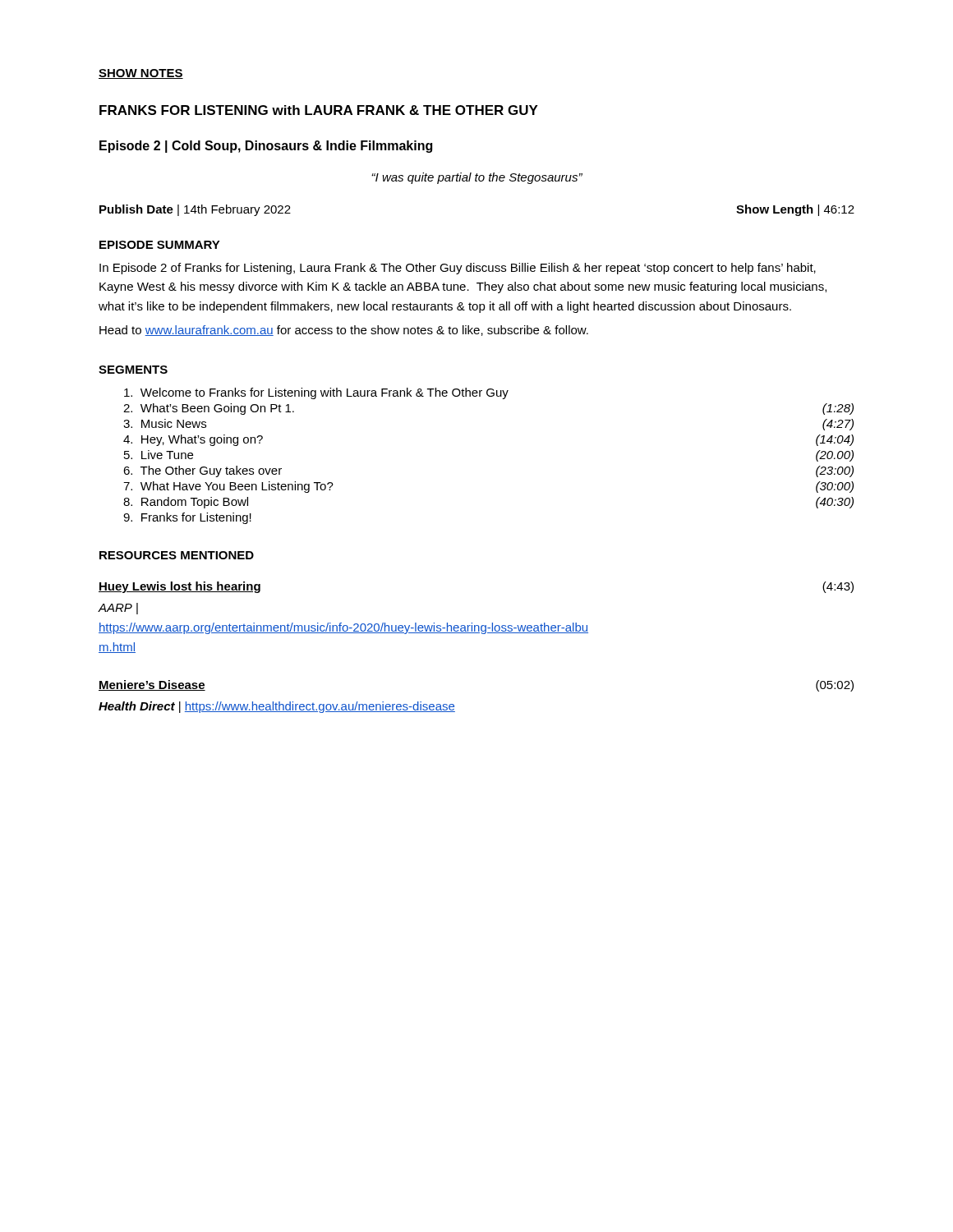This screenshot has width=953, height=1232.
Task: Select the list item with the text "3. Music News (4:27)"
Action: (x=165, y=424)
